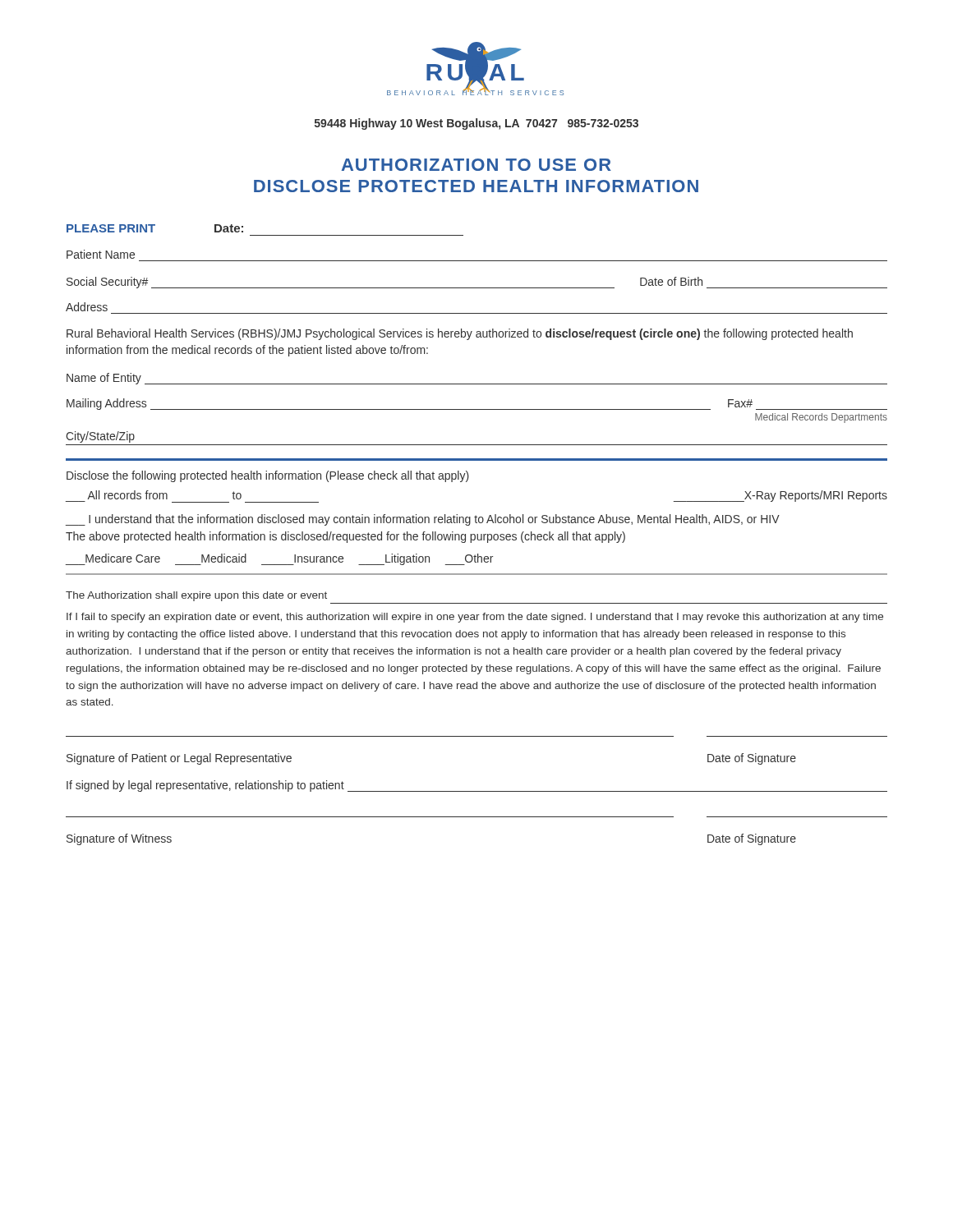Navigate to the element starting "The Authorization shall expire"
The width and height of the screenshot is (953, 1232).
(x=476, y=649)
